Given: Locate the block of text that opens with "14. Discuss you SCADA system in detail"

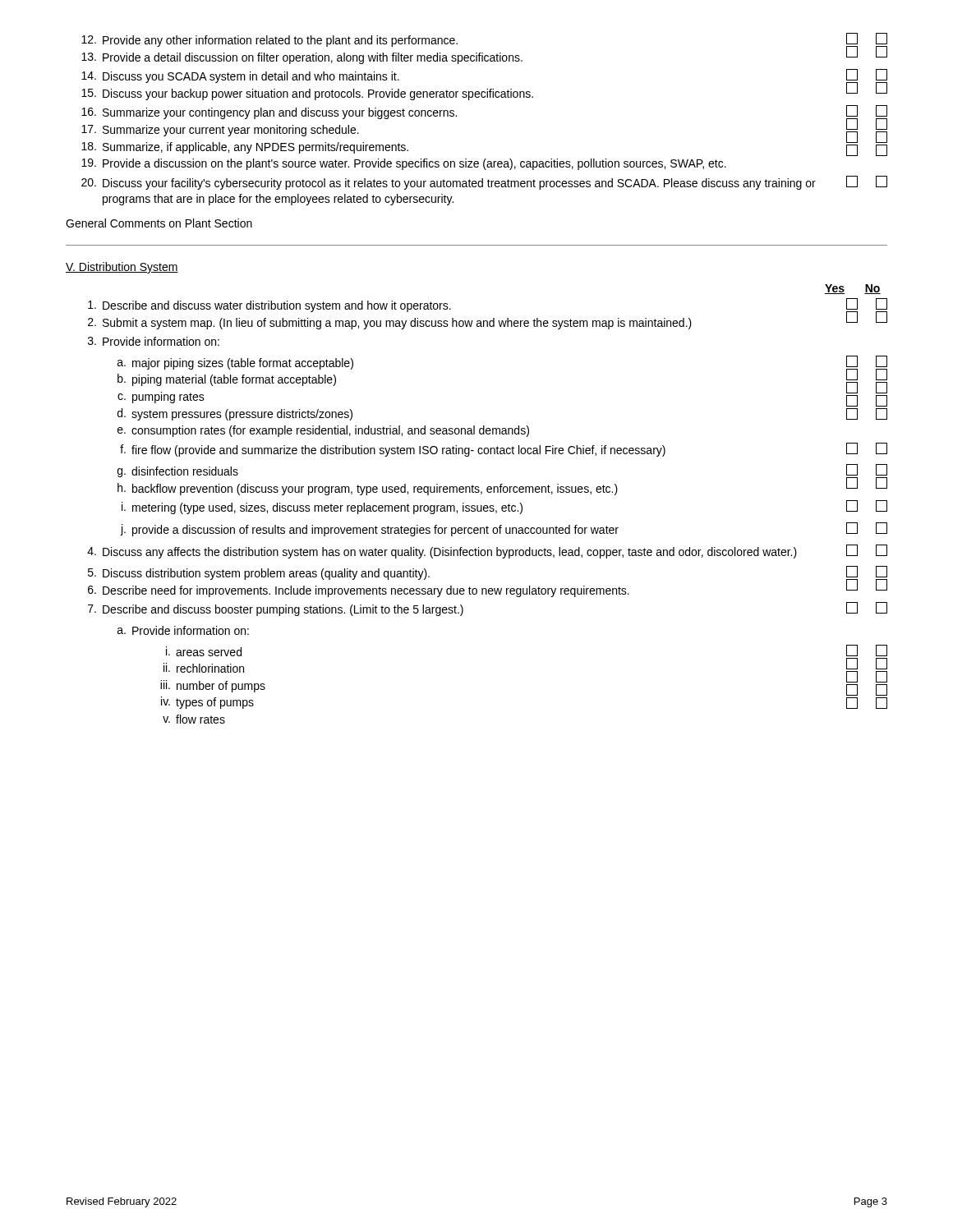Looking at the screenshot, I should [476, 86].
